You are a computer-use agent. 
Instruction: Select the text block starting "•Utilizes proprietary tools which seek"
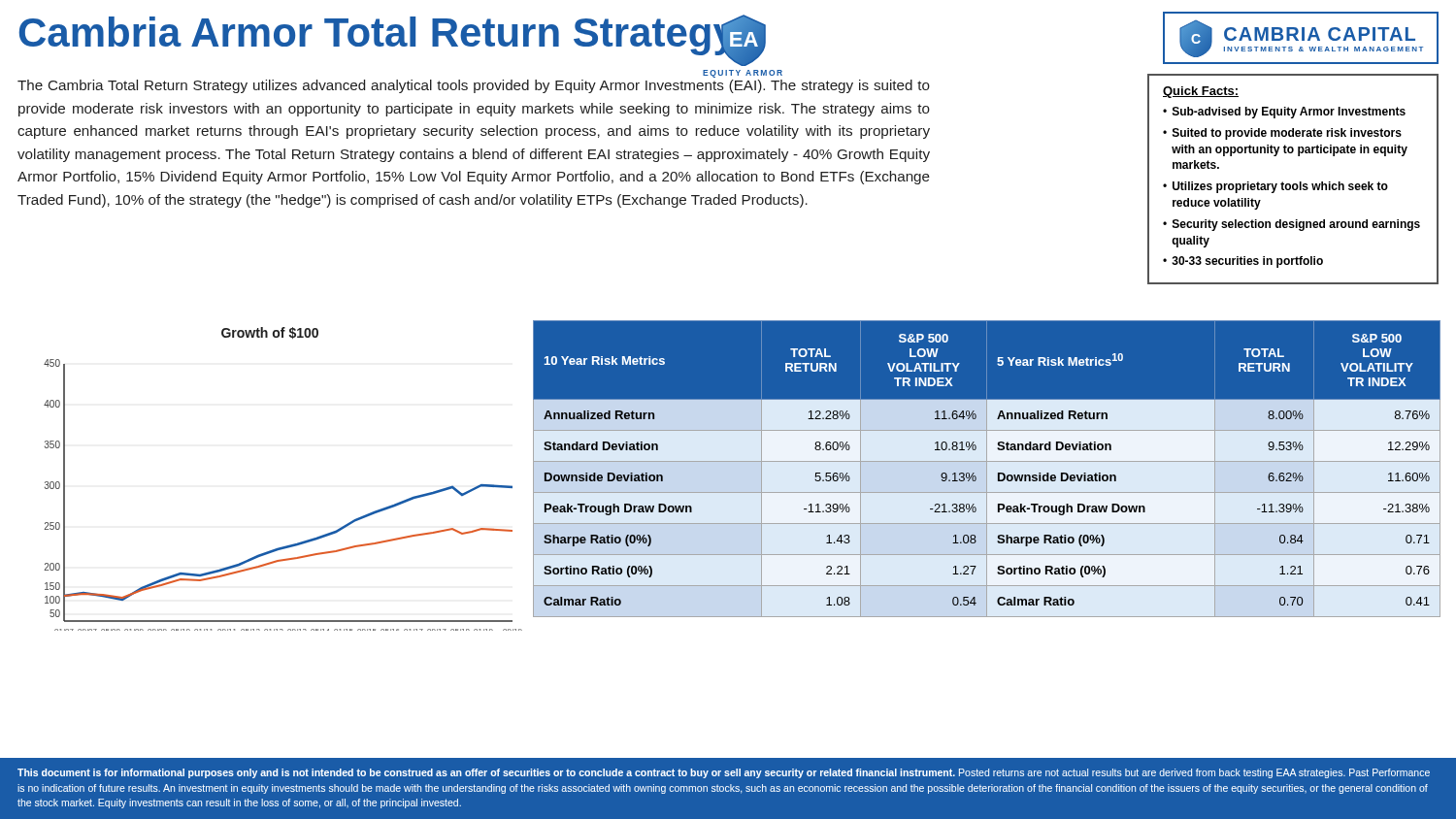1293,195
